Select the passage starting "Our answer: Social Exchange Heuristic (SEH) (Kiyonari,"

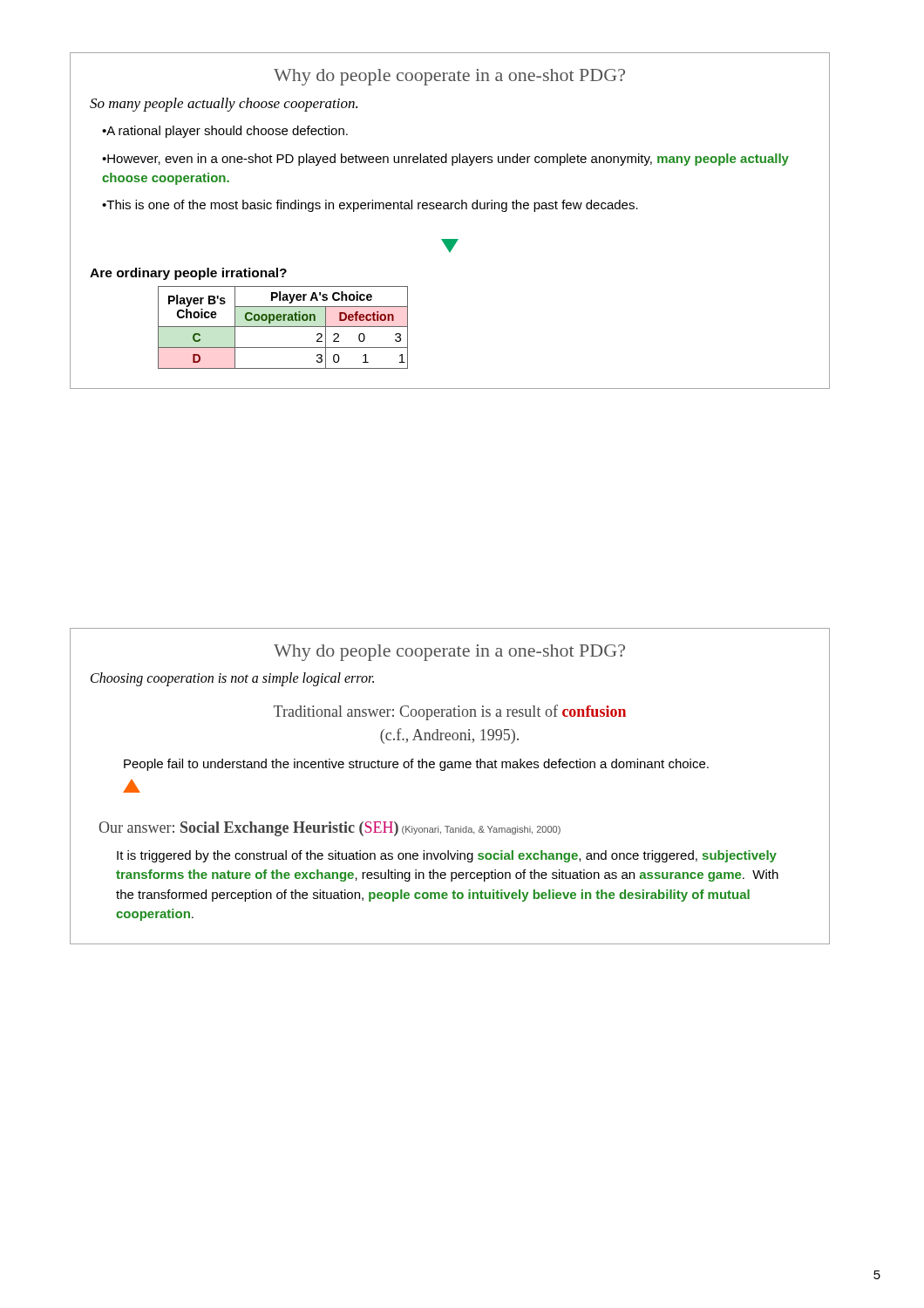tap(330, 827)
